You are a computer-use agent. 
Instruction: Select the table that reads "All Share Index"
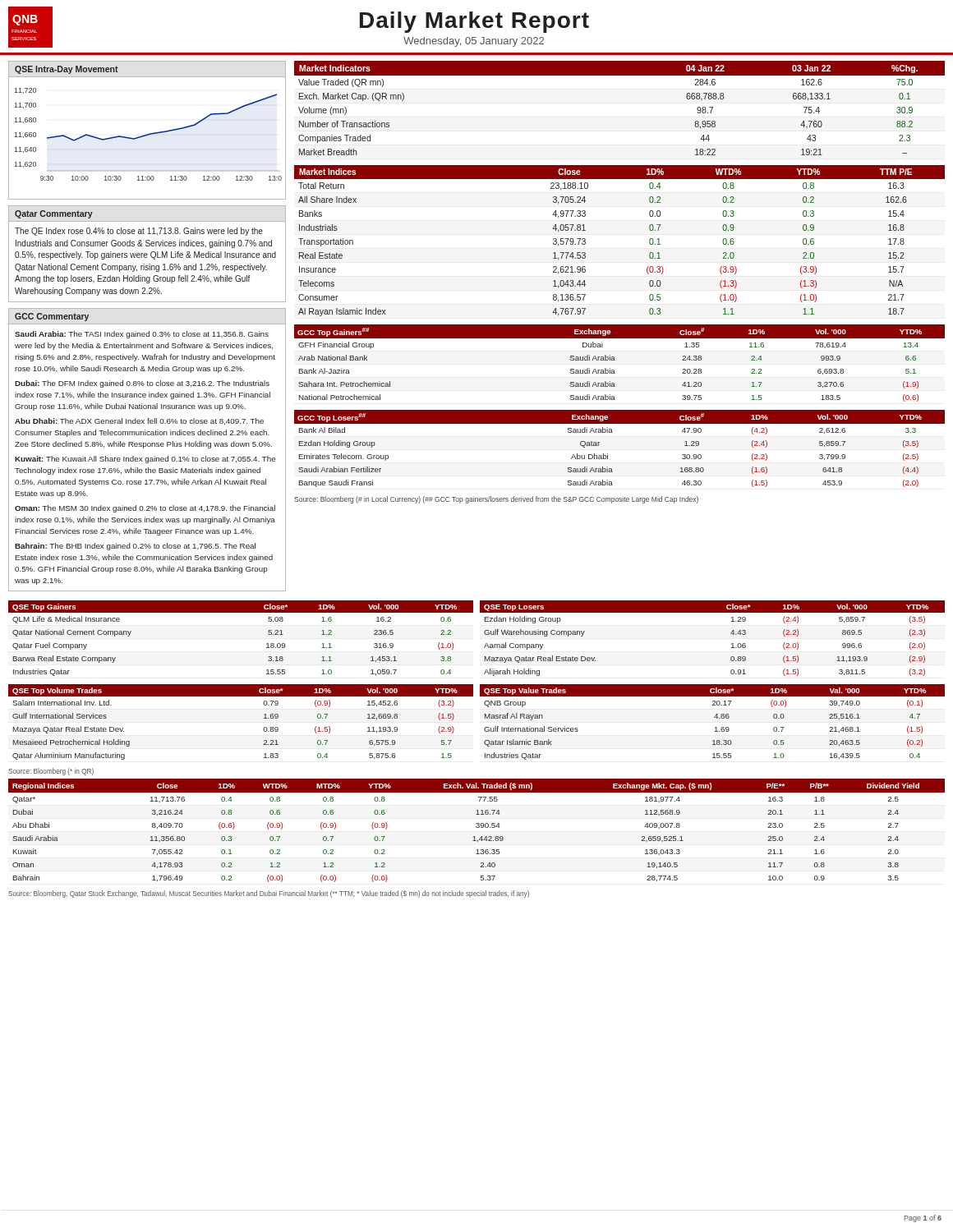tap(619, 242)
